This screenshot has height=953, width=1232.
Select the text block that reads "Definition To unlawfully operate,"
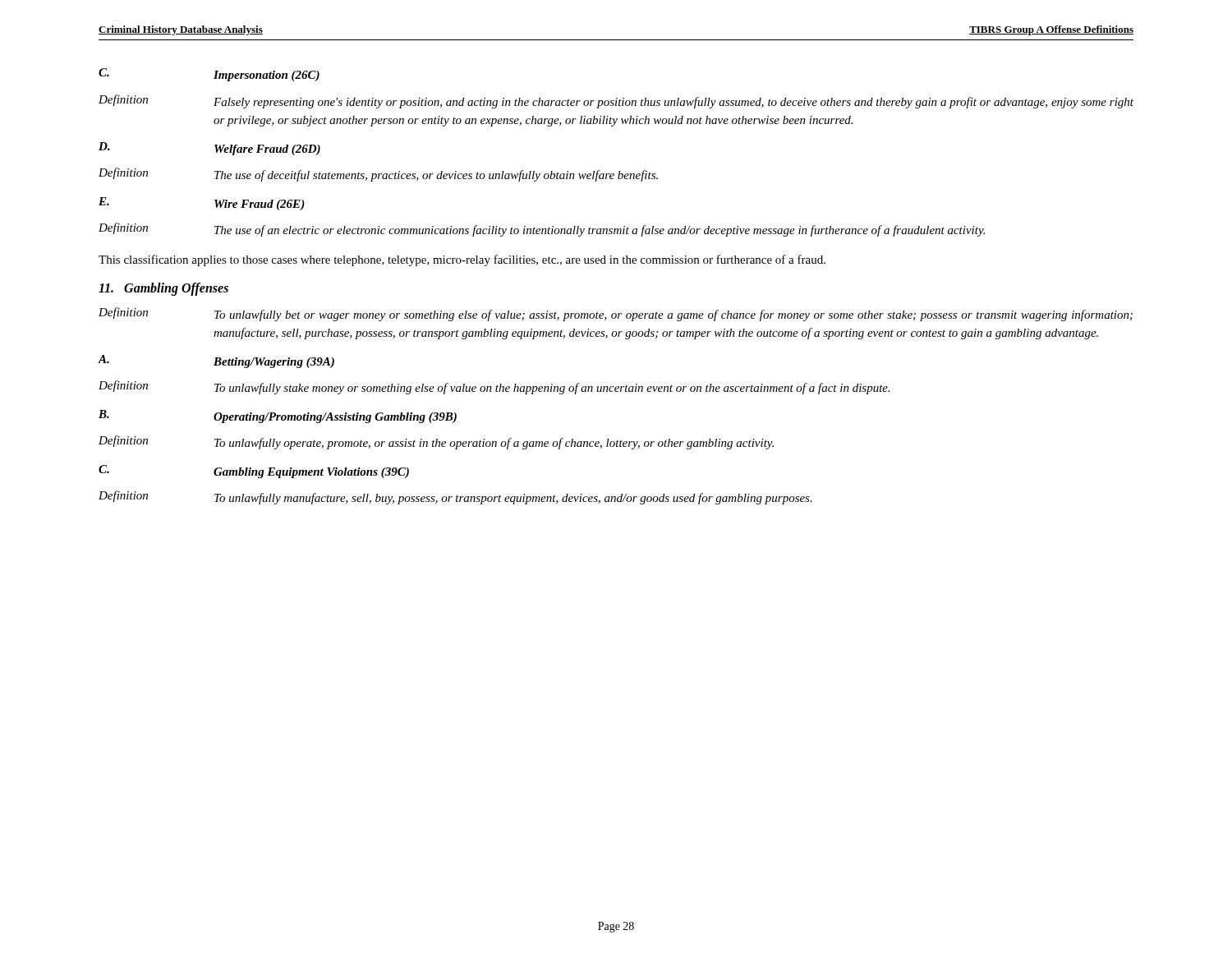click(616, 443)
